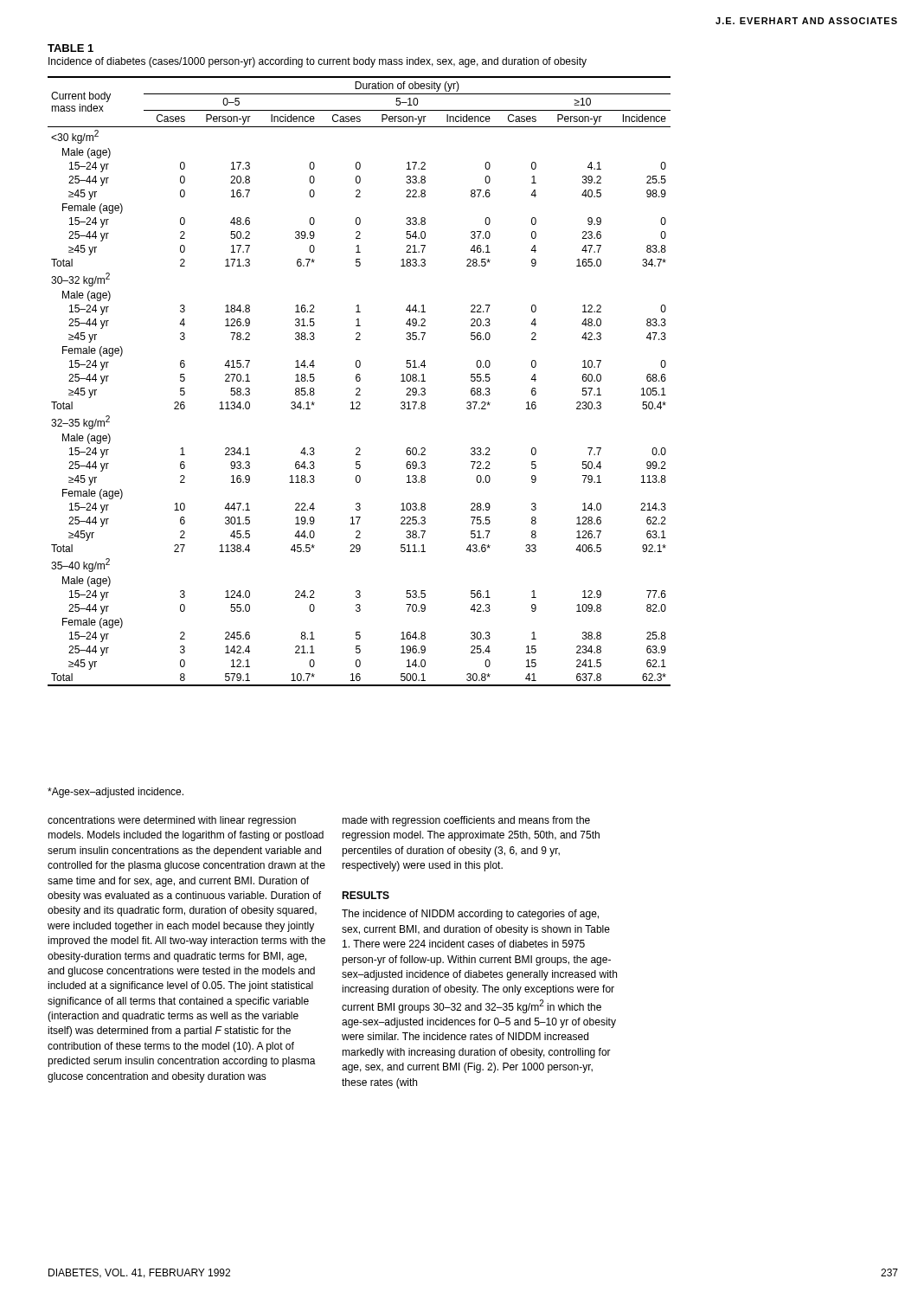This screenshot has width=924, height=1298.
Task: Click on the title that says "TABLE 1"
Action: coord(71,48)
